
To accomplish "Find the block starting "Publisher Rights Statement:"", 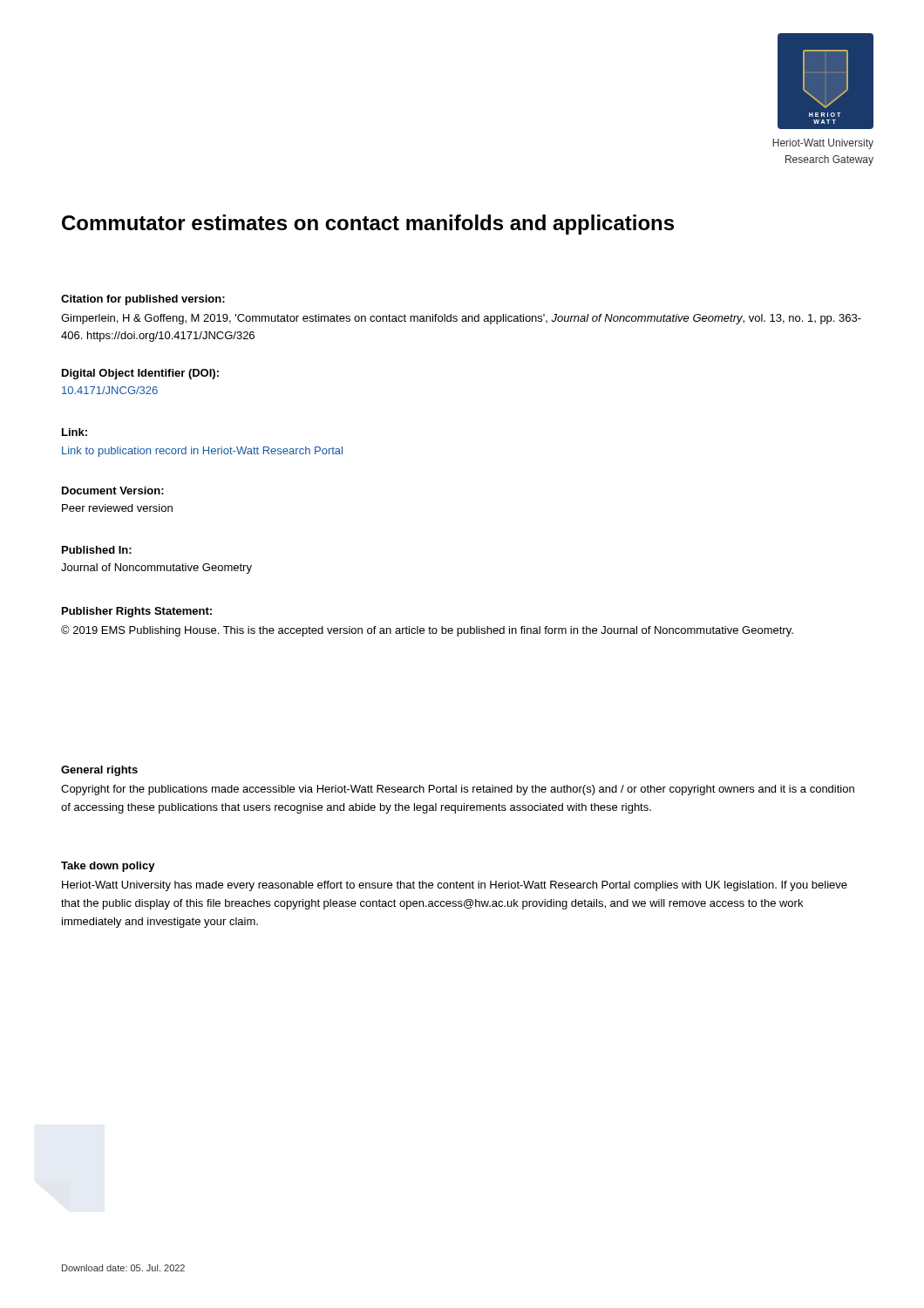I will (x=137, y=611).
